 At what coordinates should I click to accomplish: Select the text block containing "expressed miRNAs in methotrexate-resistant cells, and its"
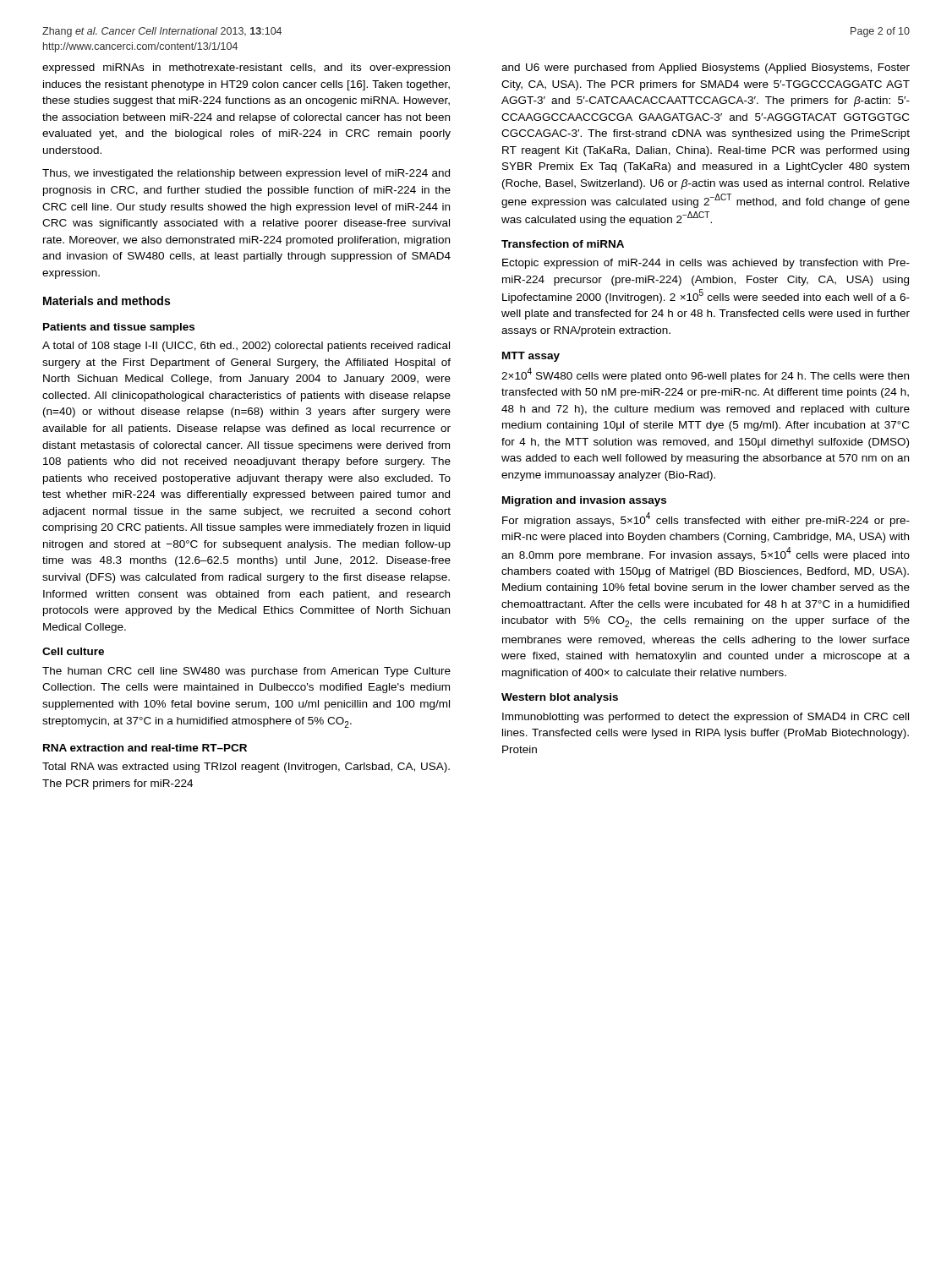point(246,109)
